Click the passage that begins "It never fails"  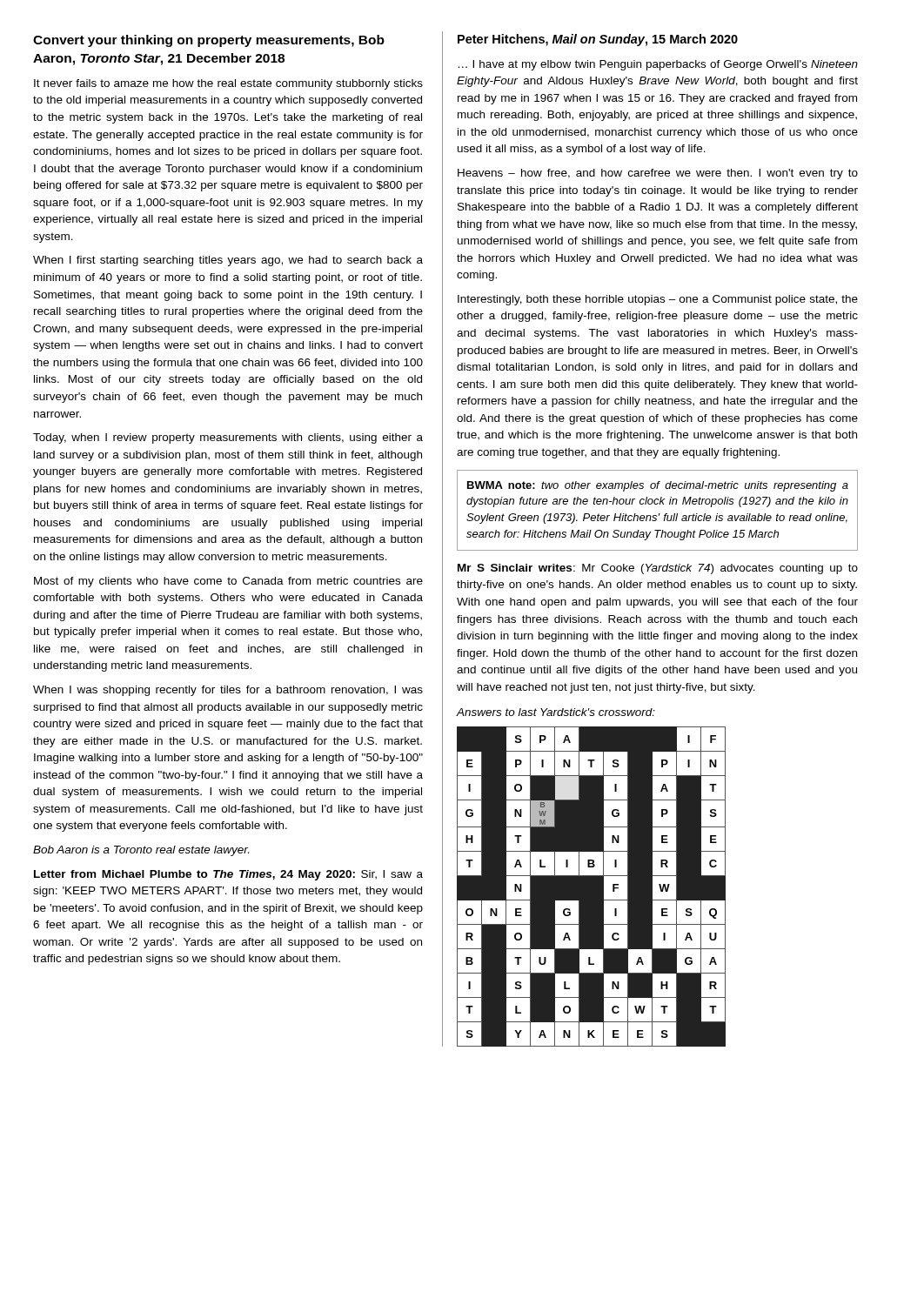228,160
